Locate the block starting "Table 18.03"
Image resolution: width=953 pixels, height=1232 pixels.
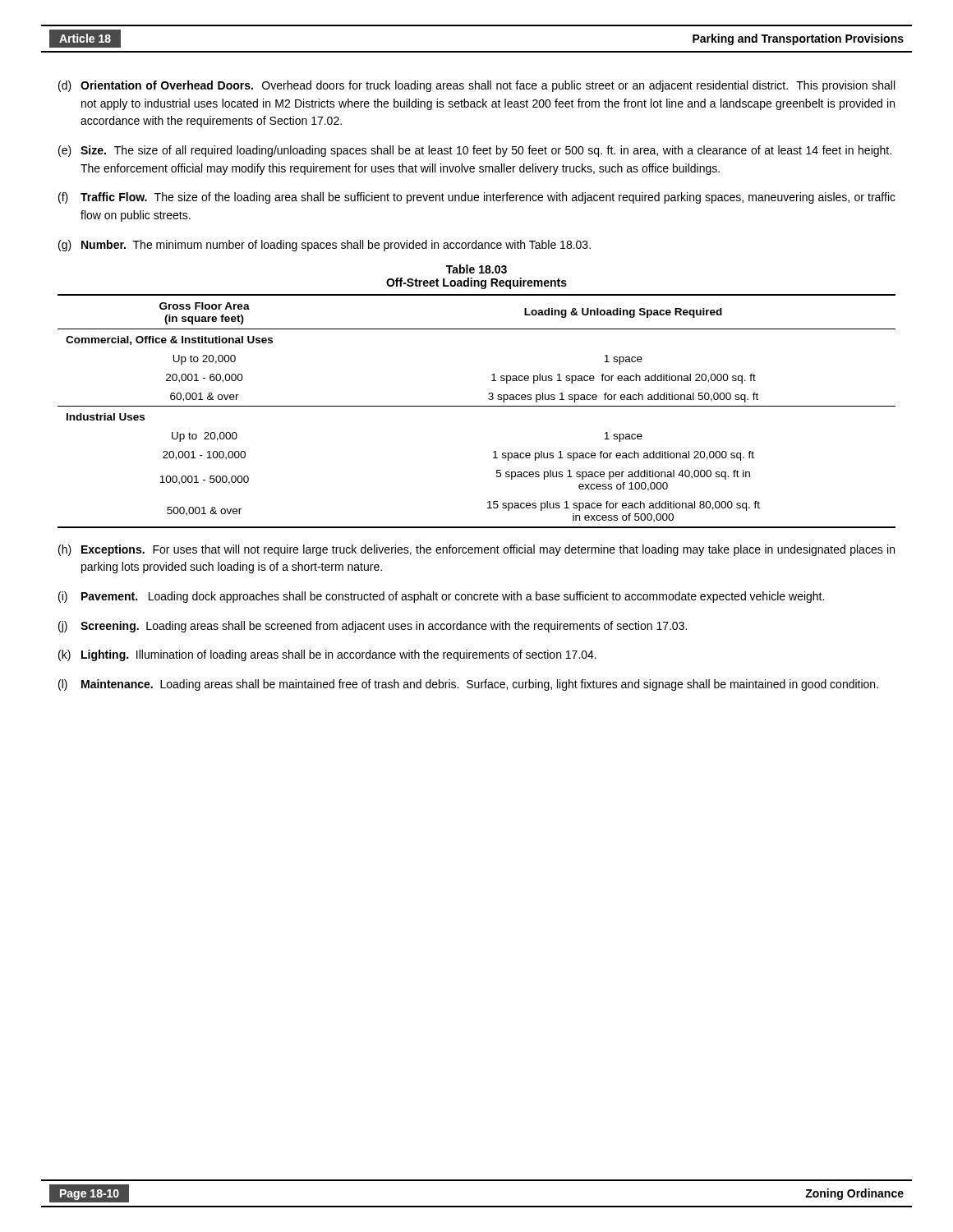coord(476,269)
